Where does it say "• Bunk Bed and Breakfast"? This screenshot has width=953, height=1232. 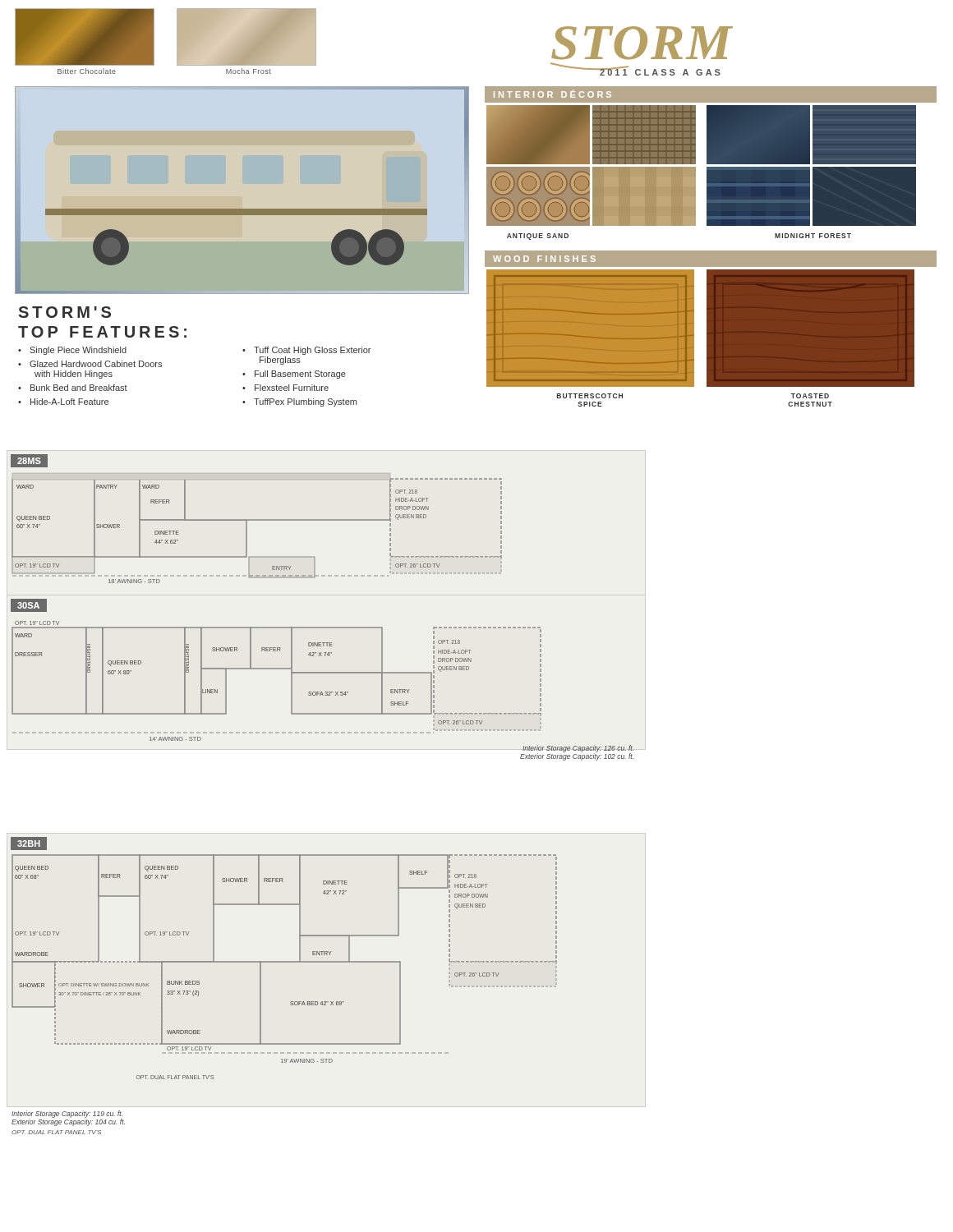tap(73, 388)
